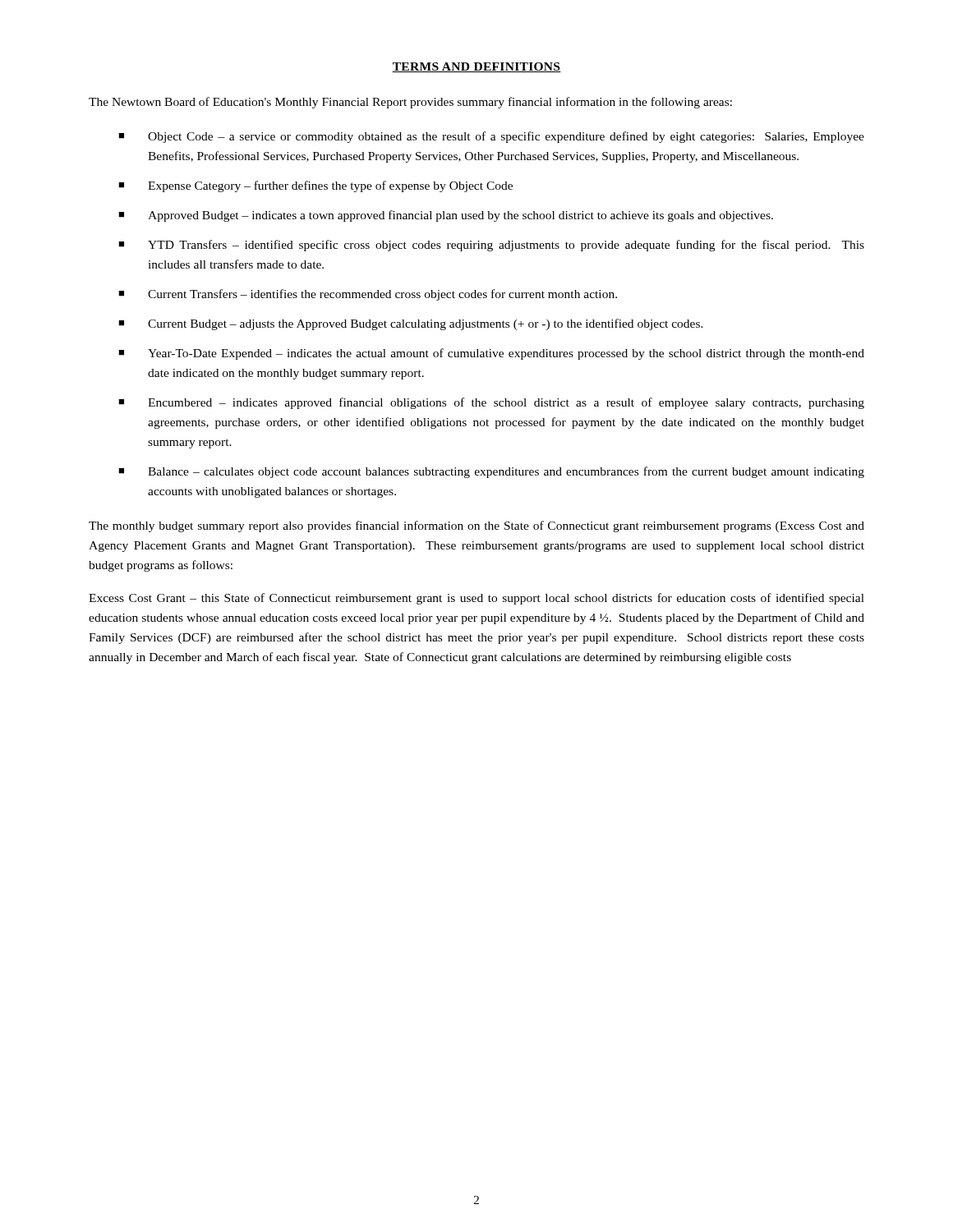The width and height of the screenshot is (953, 1232).
Task: Locate the block of text that opens with "The monthly budget summary"
Action: point(476,545)
